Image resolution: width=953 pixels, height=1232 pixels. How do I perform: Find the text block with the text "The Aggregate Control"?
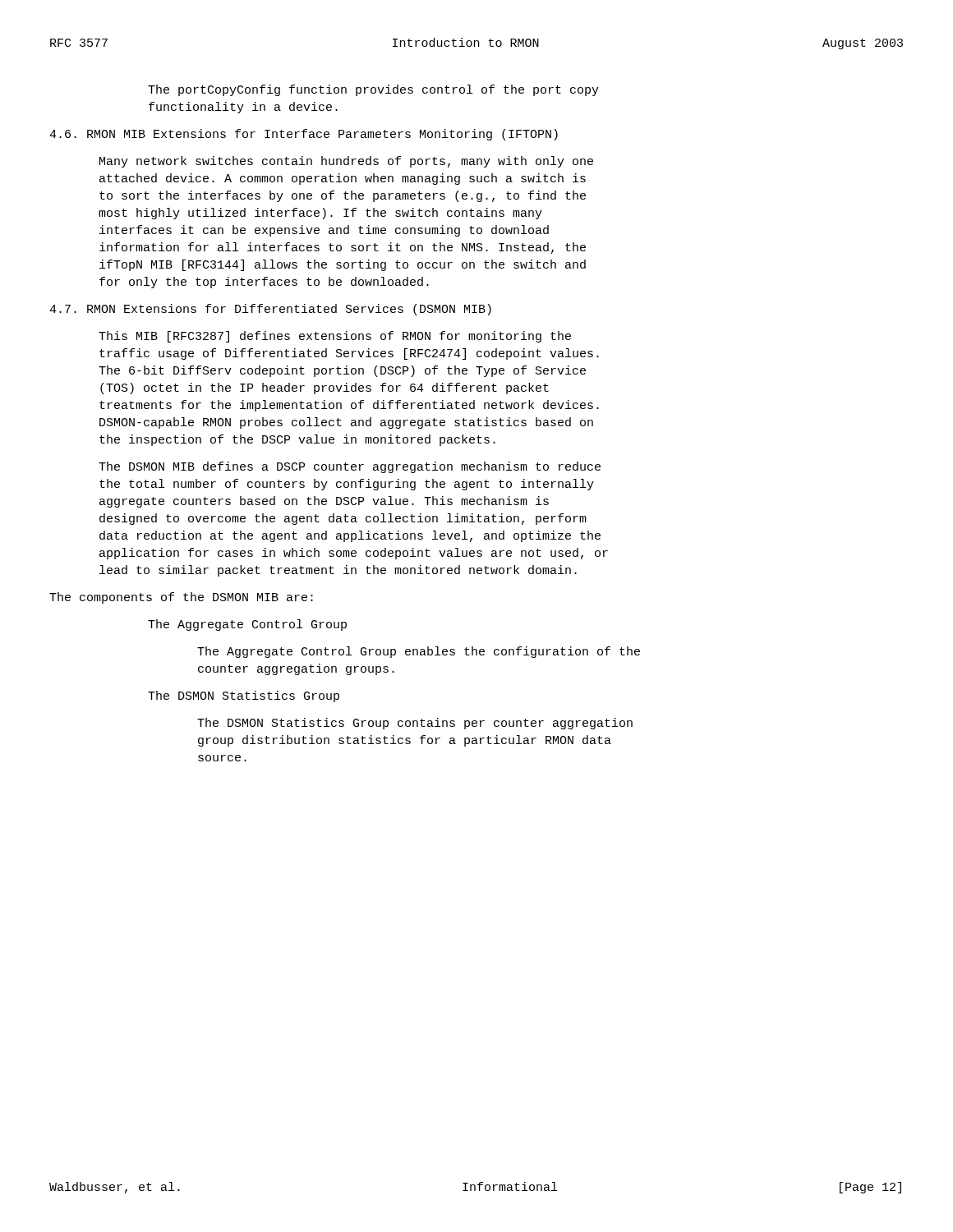[526, 661]
